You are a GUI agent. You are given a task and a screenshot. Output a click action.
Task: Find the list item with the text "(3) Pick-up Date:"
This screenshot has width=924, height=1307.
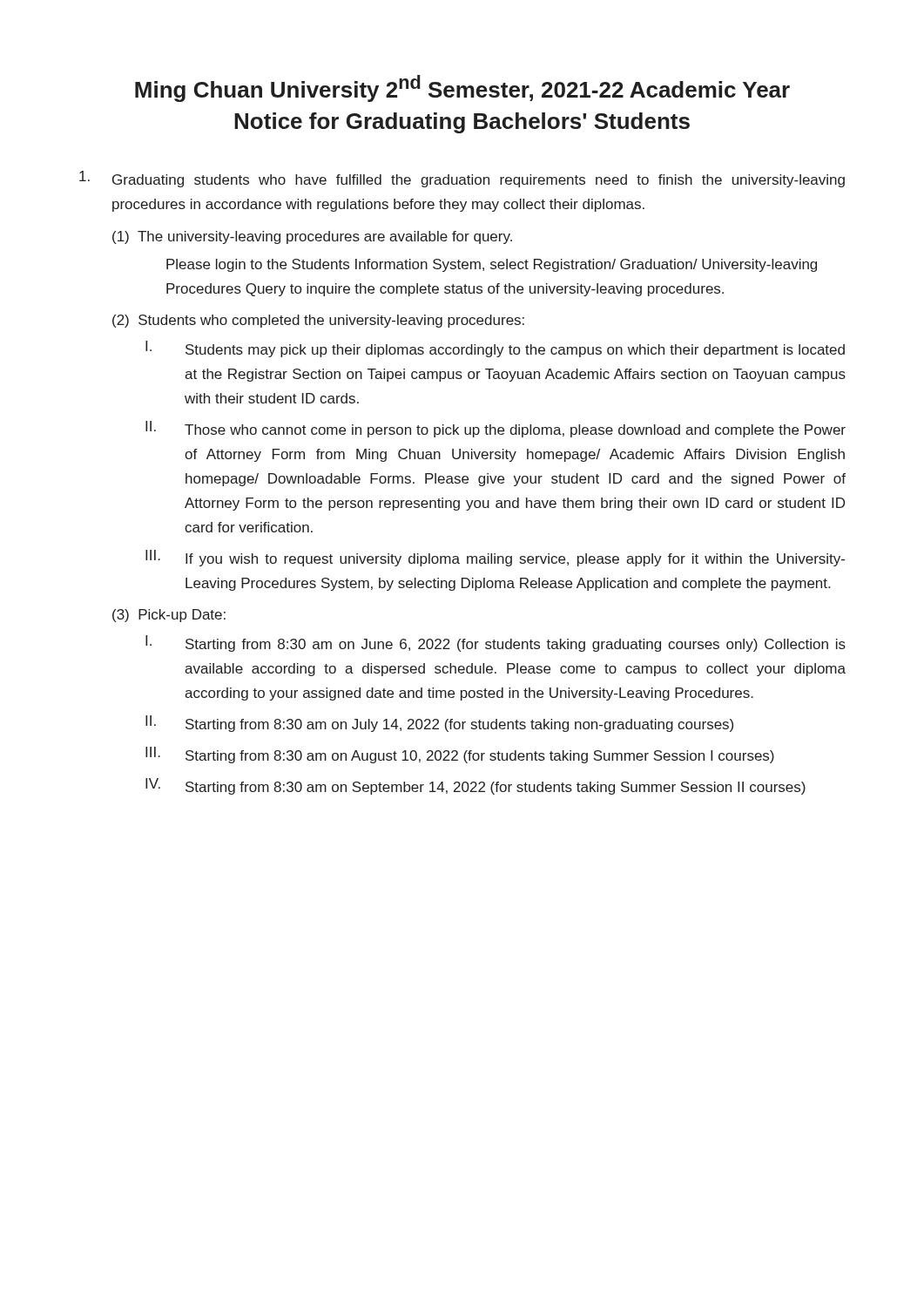(169, 615)
